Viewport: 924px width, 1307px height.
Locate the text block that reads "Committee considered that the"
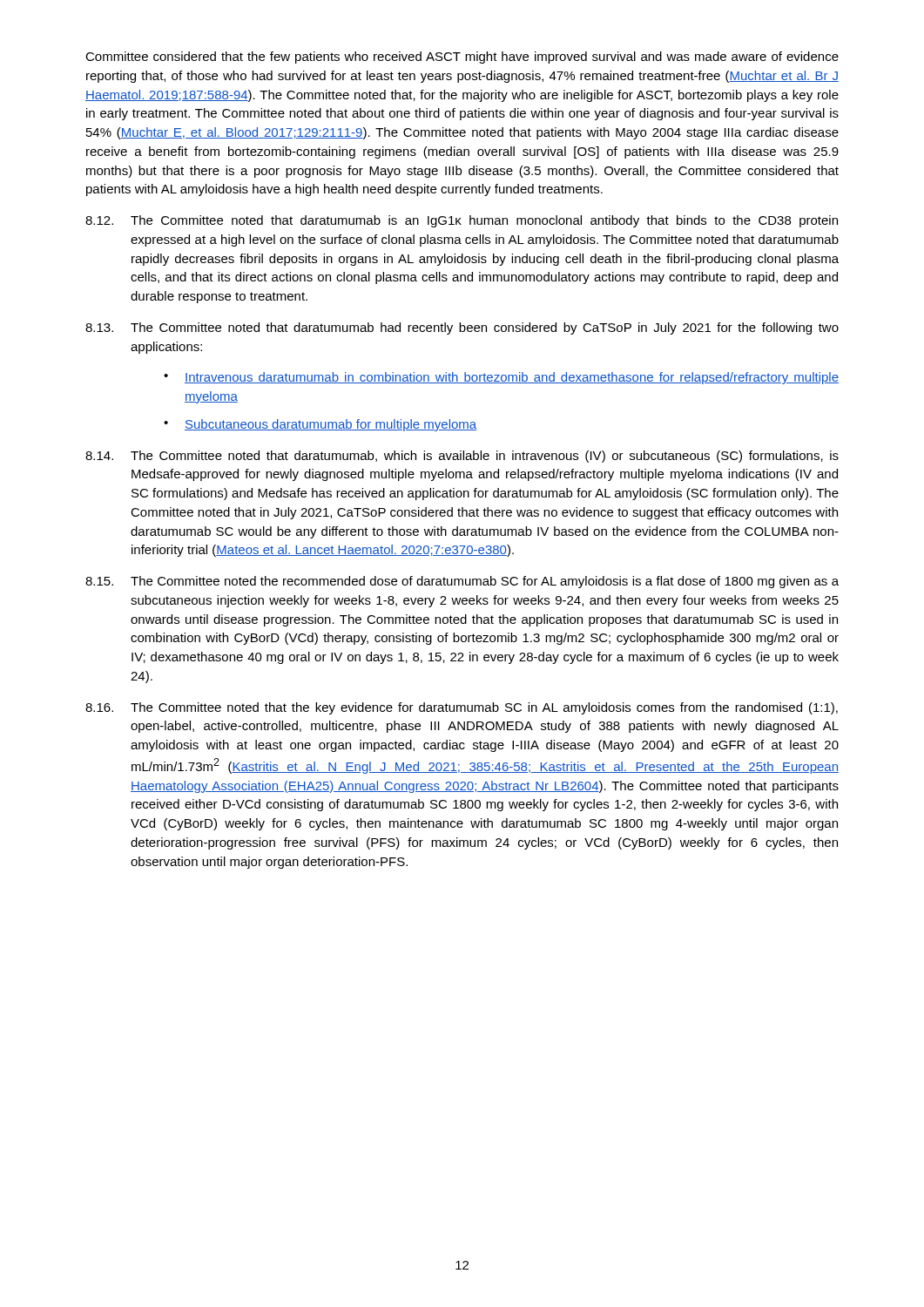click(462, 123)
